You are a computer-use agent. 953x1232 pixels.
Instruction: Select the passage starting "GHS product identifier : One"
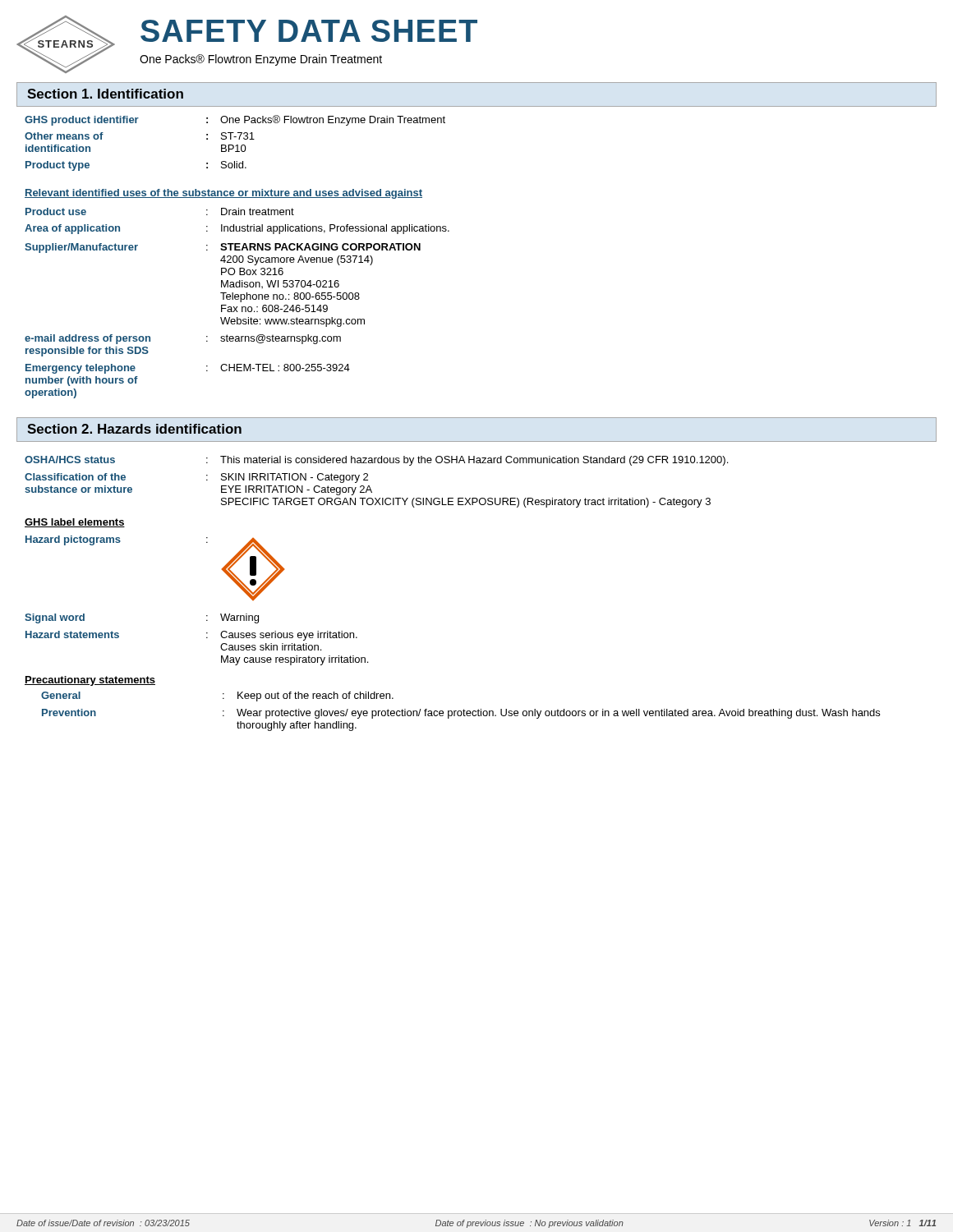pyautogui.click(x=235, y=120)
